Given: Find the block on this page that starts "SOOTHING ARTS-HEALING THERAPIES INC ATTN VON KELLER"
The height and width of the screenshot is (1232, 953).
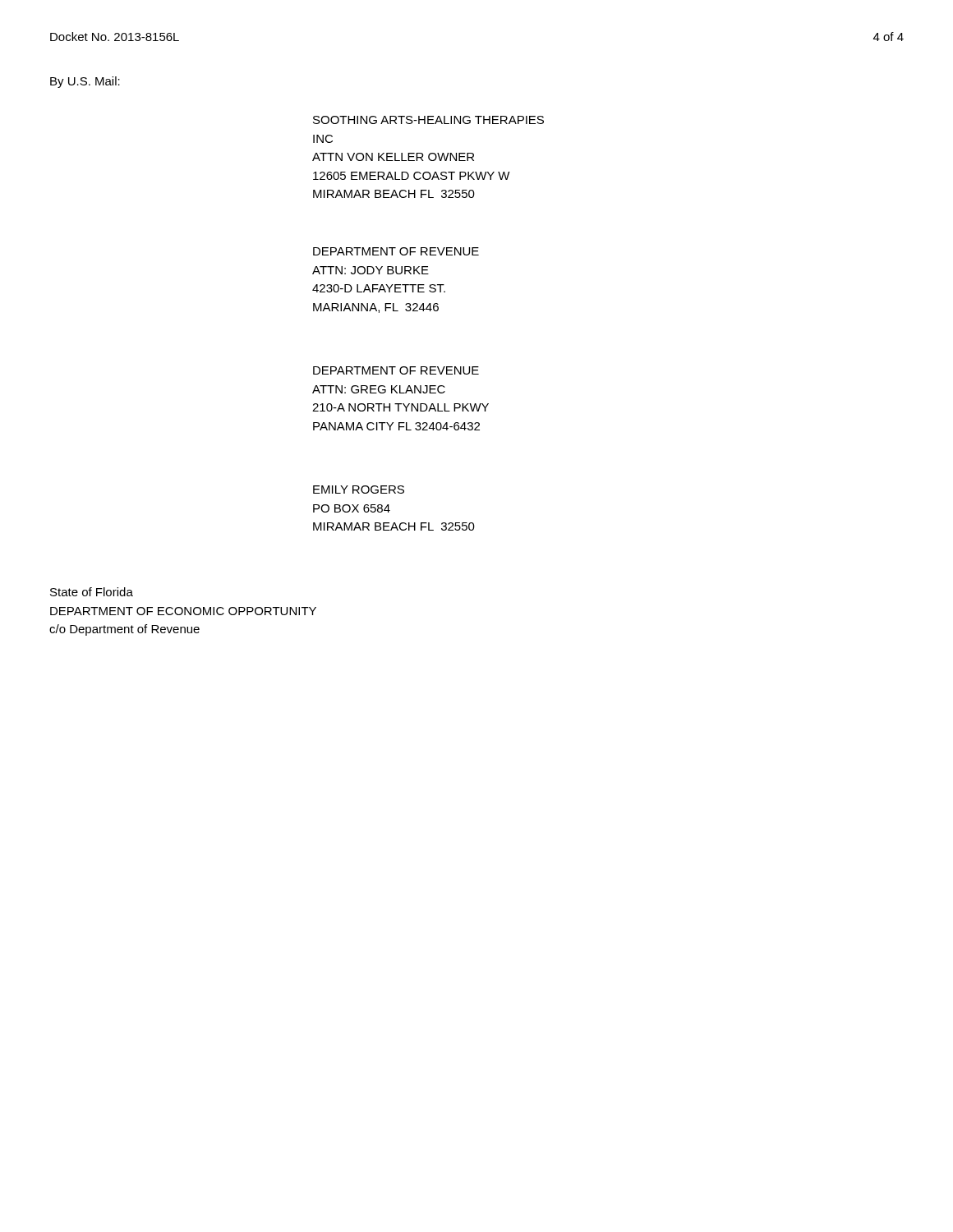Looking at the screenshot, I should tap(428, 157).
